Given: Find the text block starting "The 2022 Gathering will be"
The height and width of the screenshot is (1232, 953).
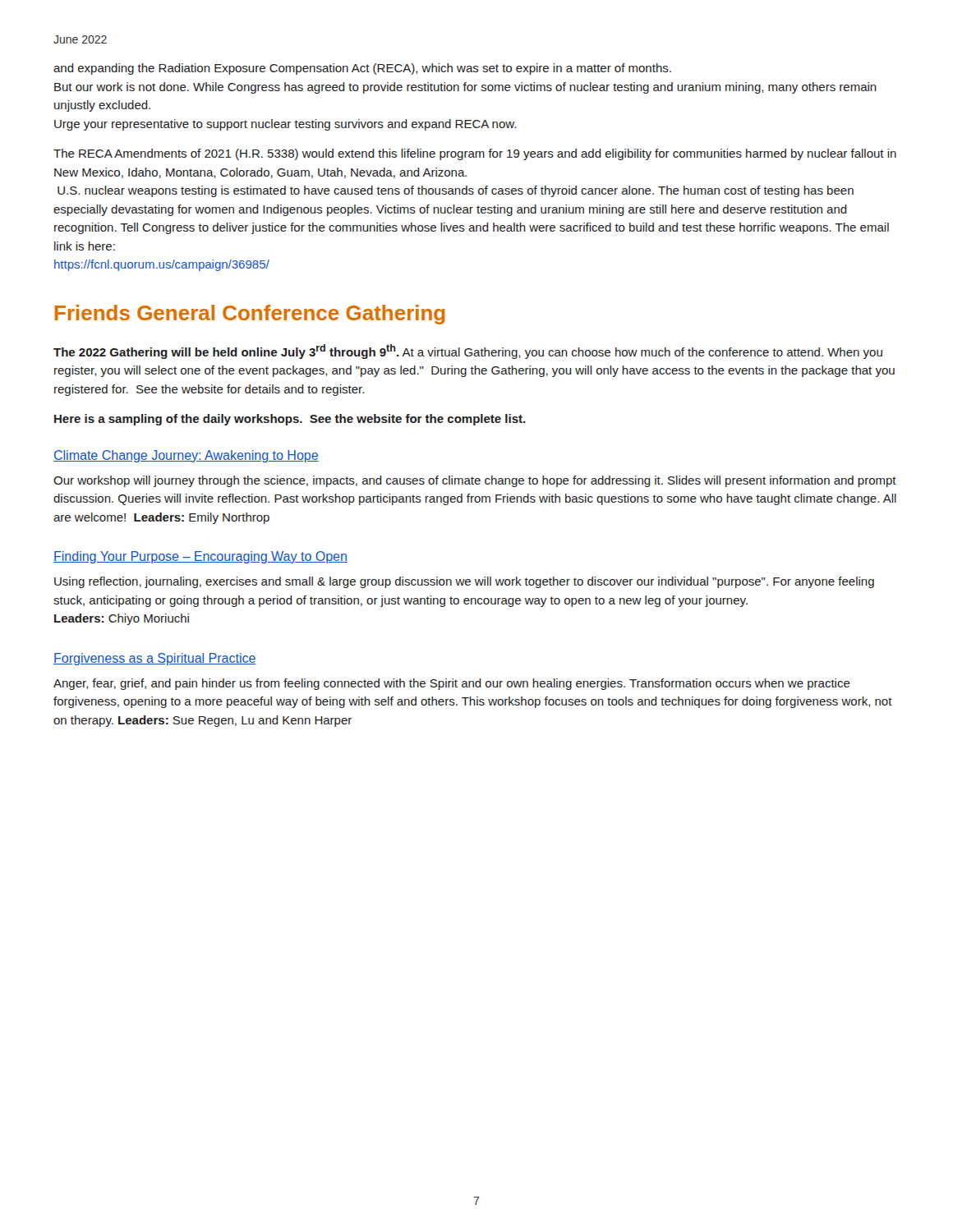Looking at the screenshot, I should 474,369.
